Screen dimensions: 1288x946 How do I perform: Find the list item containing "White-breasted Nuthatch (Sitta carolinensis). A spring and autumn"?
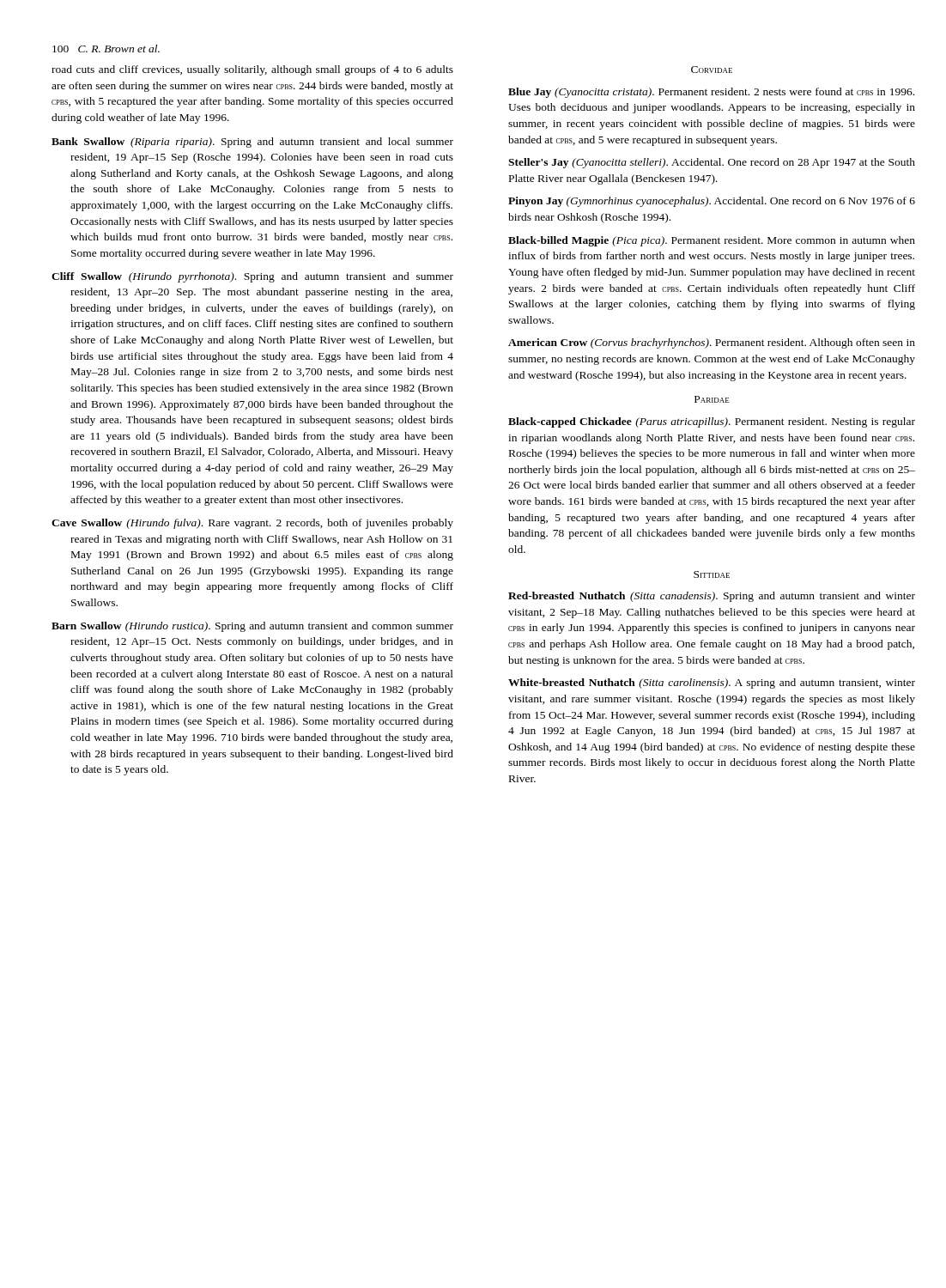click(x=712, y=730)
